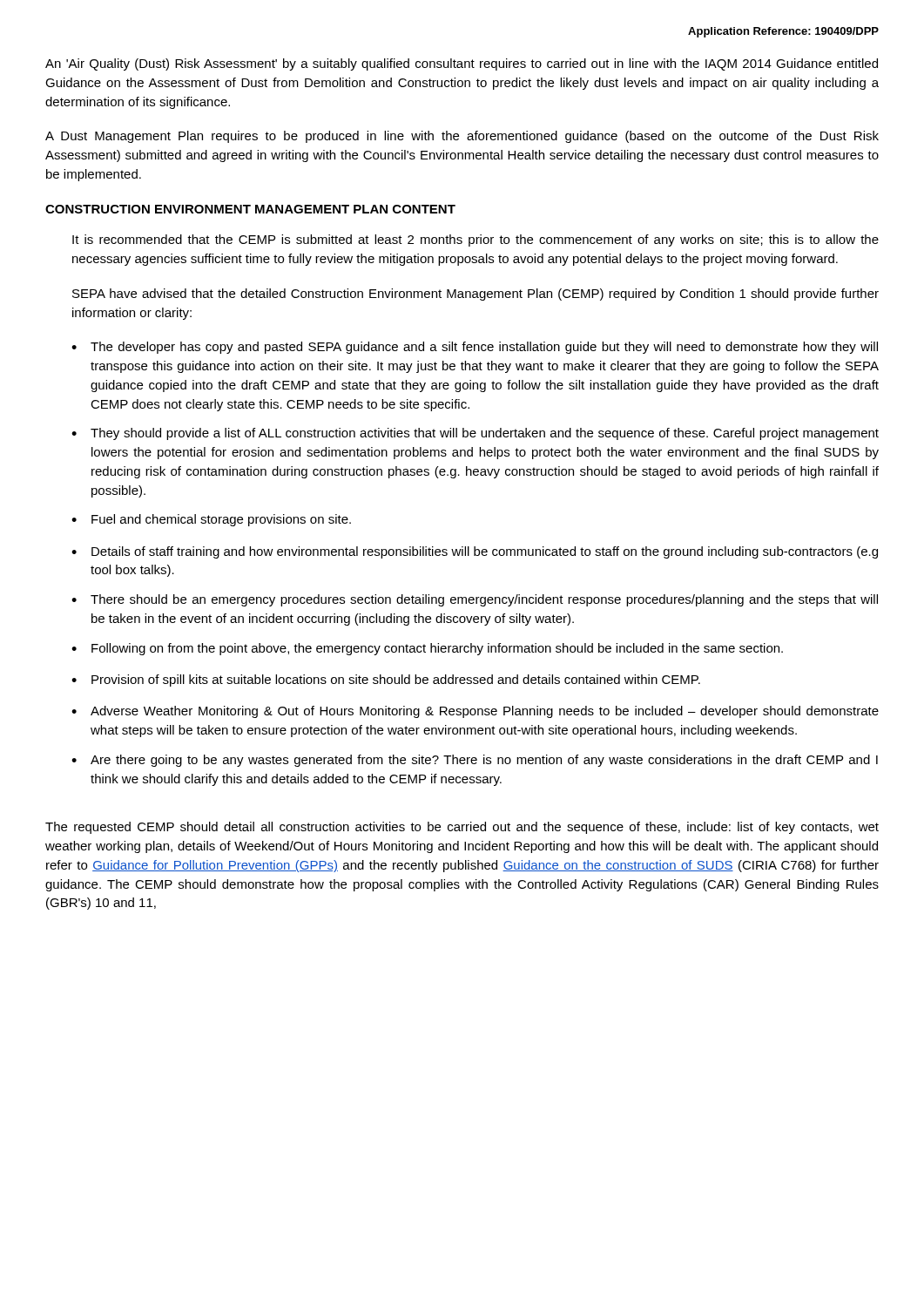The width and height of the screenshot is (924, 1307).
Task: Point to the block starting "• The developer has copy and pasted"
Action: coord(475,375)
